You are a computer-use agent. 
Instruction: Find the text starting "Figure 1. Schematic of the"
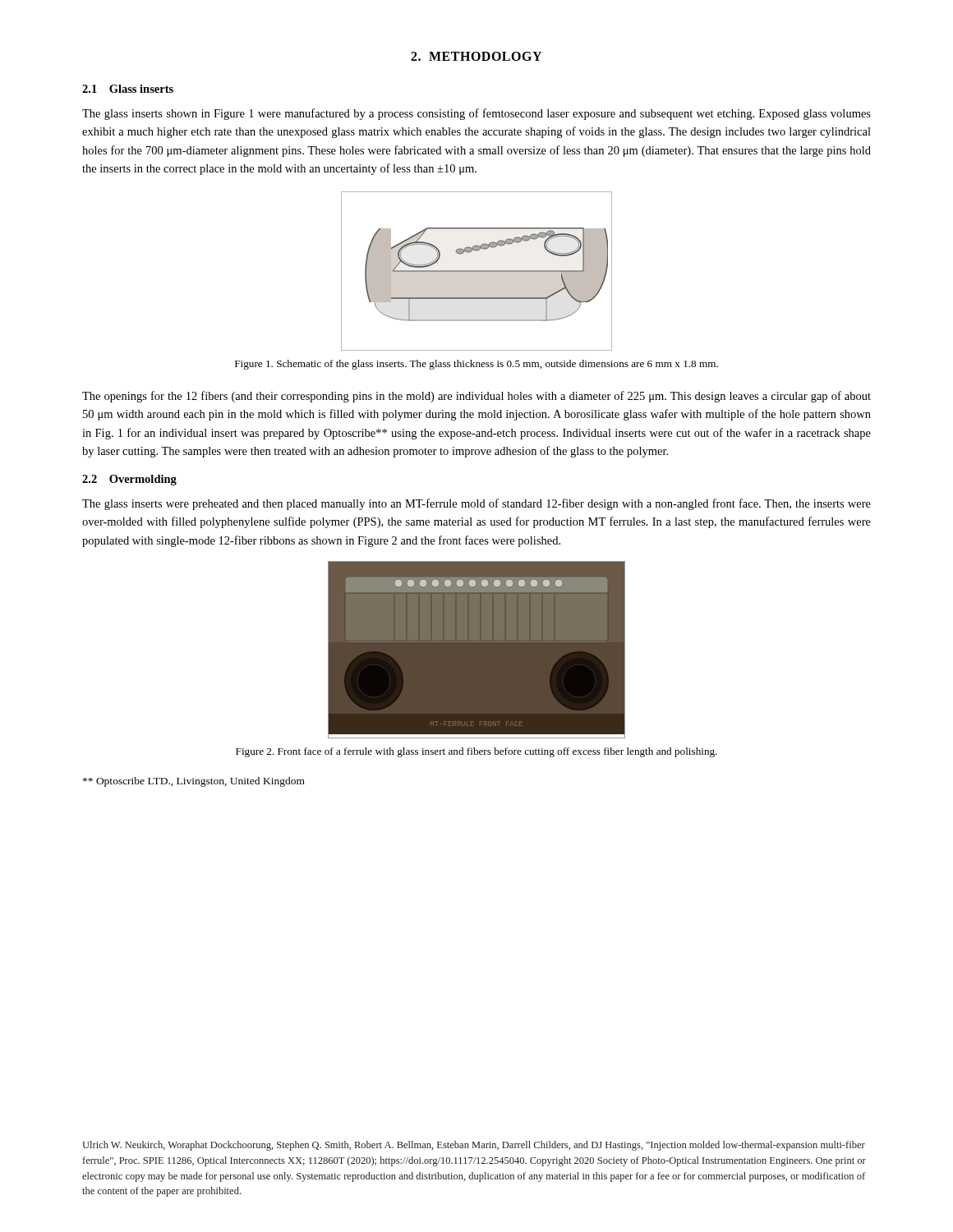[476, 363]
